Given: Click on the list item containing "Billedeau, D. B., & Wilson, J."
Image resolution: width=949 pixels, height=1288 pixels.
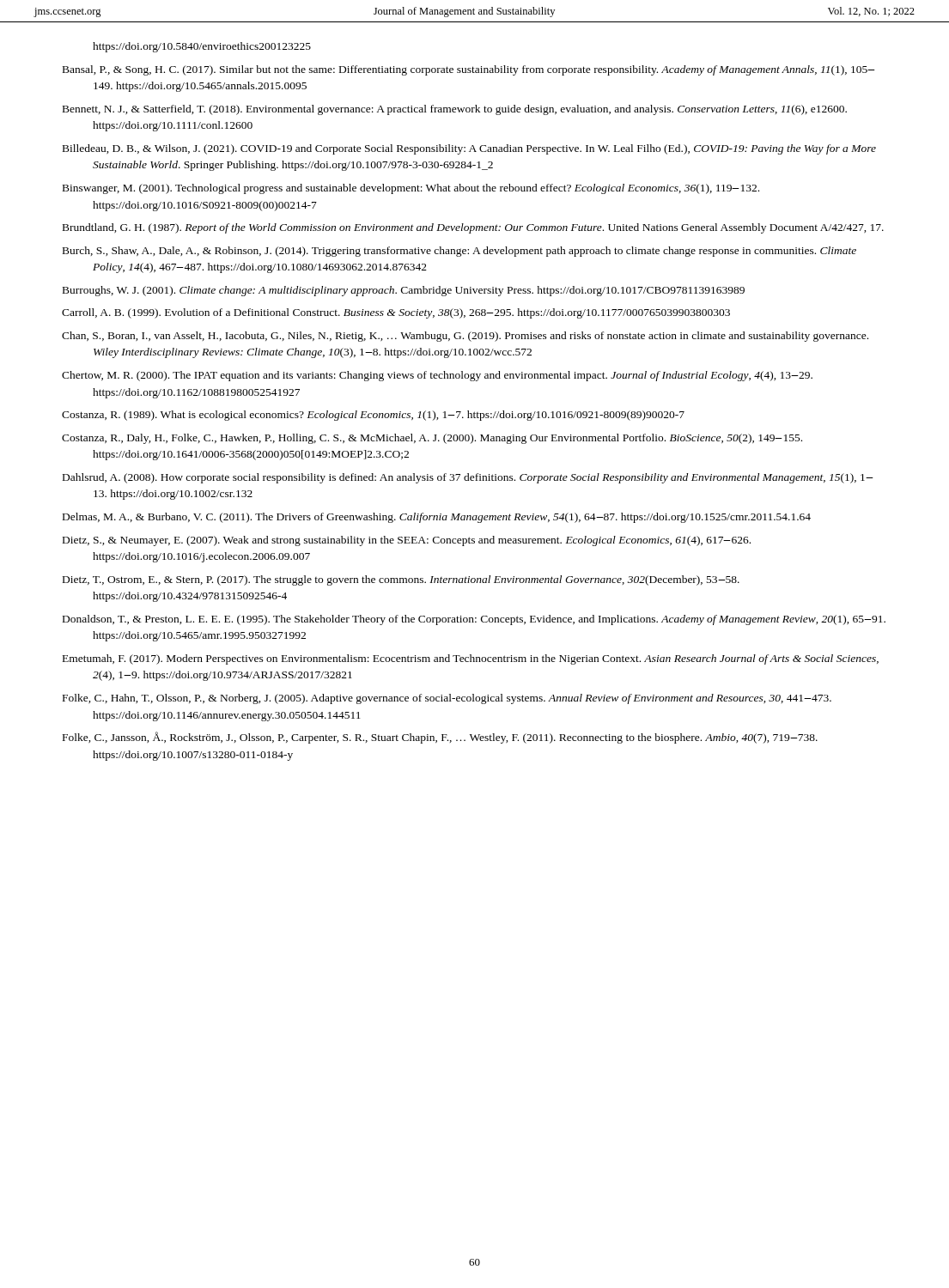Looking at the screenshot, I should tap(469, 156).
